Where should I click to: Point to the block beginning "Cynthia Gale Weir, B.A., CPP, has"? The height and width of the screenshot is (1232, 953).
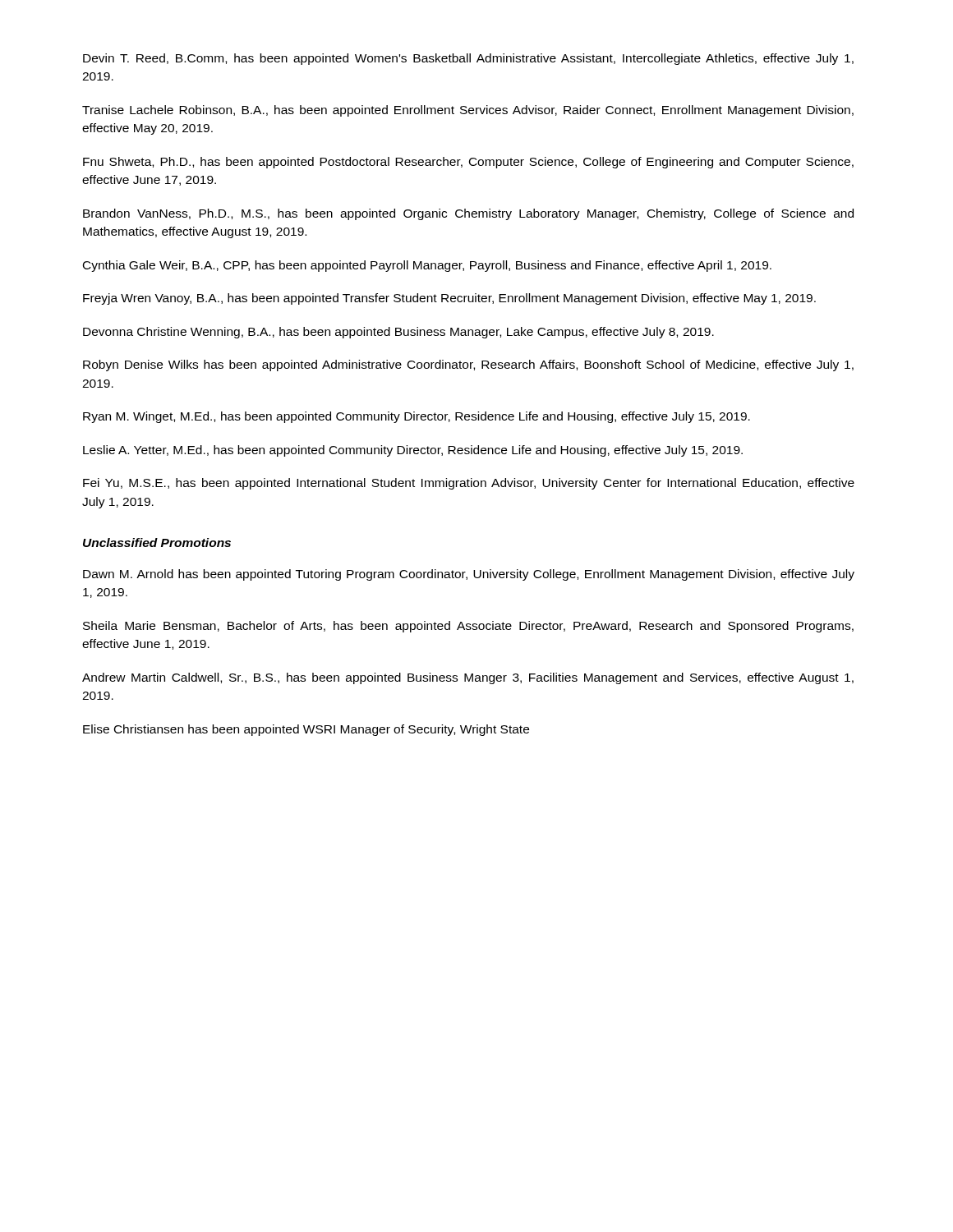point(427,265)
